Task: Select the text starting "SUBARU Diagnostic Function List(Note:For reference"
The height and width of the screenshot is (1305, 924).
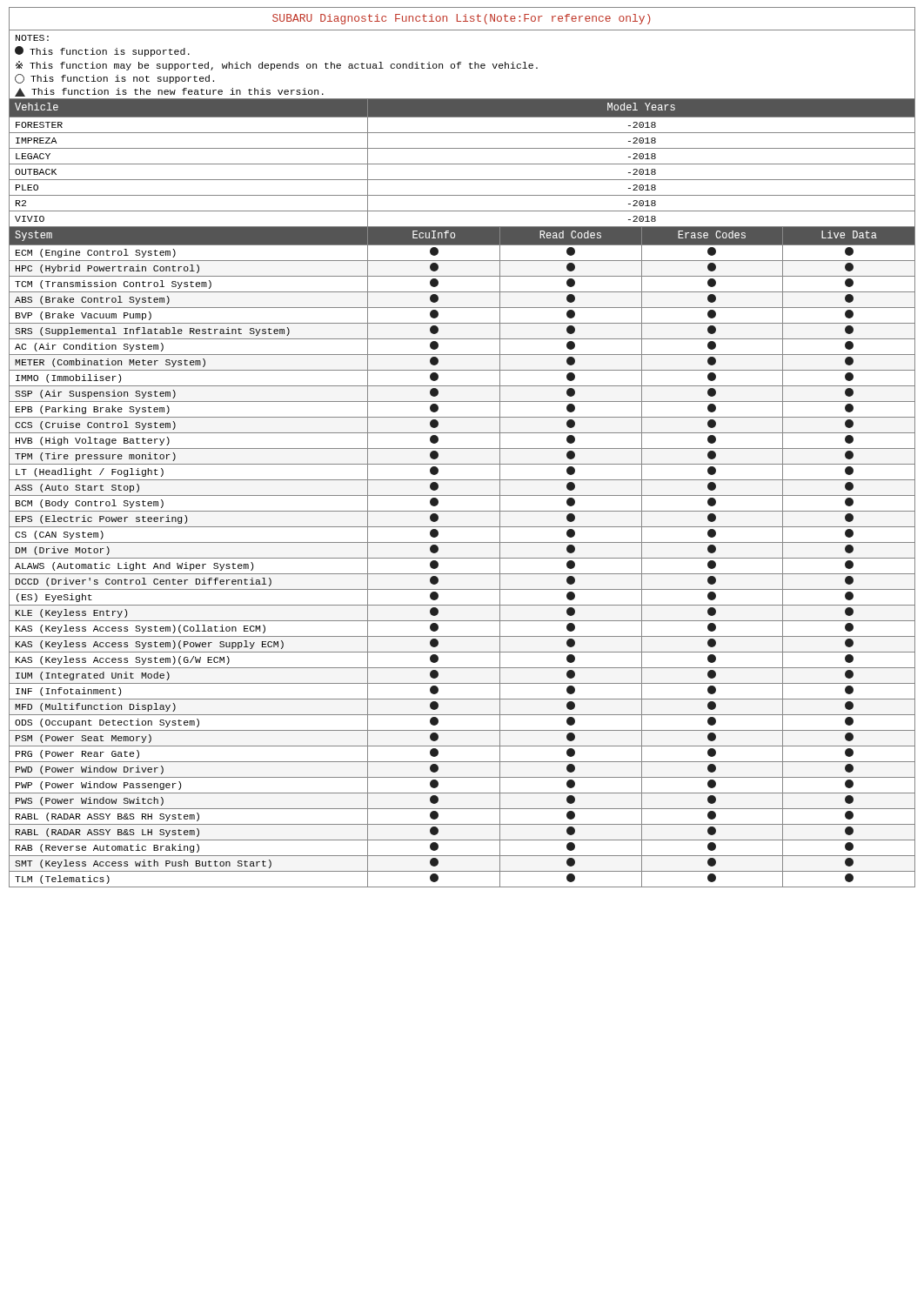Action: pos(462,19)
